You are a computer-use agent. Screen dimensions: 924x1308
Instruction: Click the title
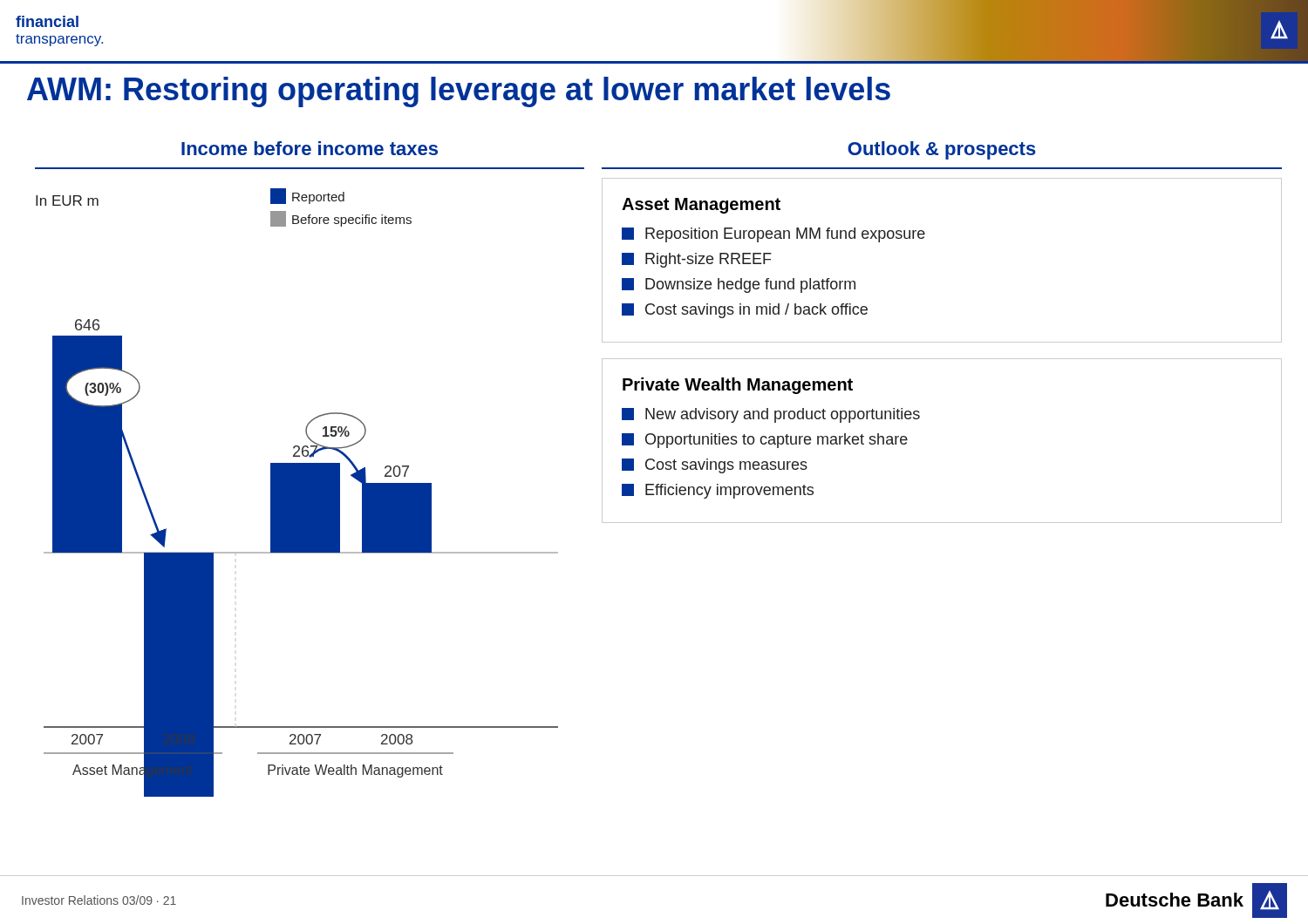pyautogui.click(x=459, y=89)
